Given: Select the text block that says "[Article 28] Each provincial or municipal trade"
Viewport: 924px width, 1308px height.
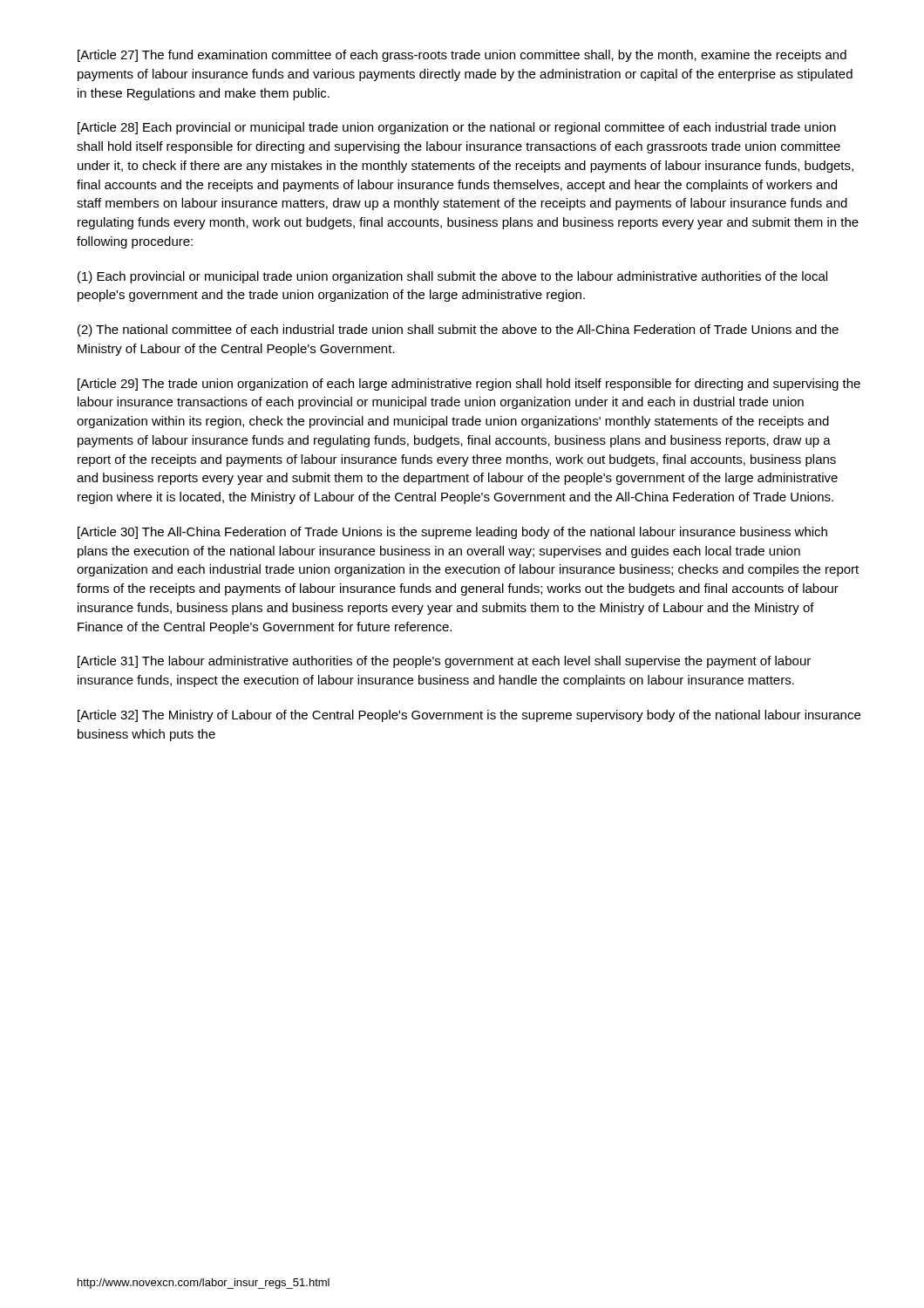Looking at the screenshot, I should coord(468,184).
